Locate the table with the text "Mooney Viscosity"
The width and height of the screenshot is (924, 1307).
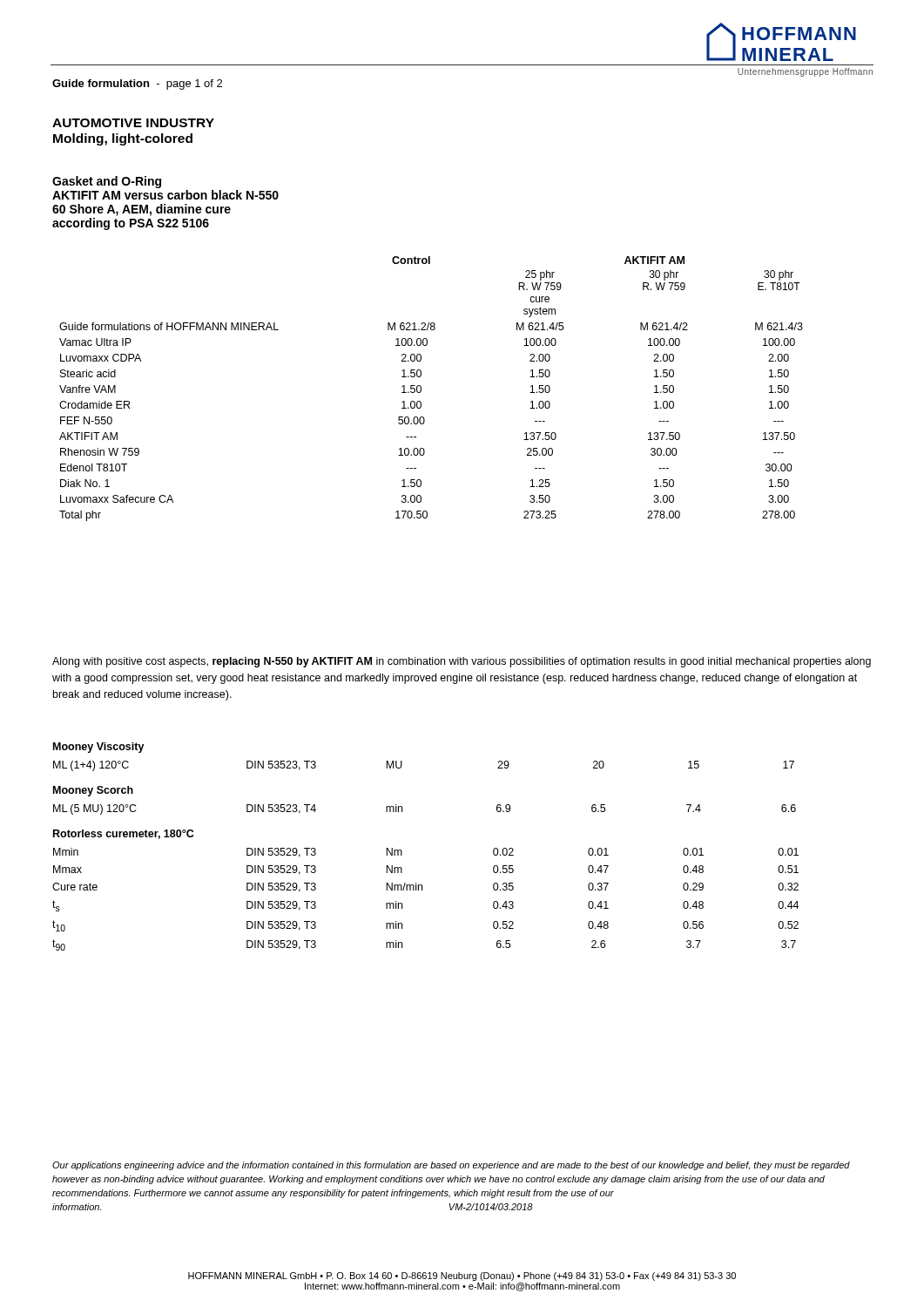[462, 843]
